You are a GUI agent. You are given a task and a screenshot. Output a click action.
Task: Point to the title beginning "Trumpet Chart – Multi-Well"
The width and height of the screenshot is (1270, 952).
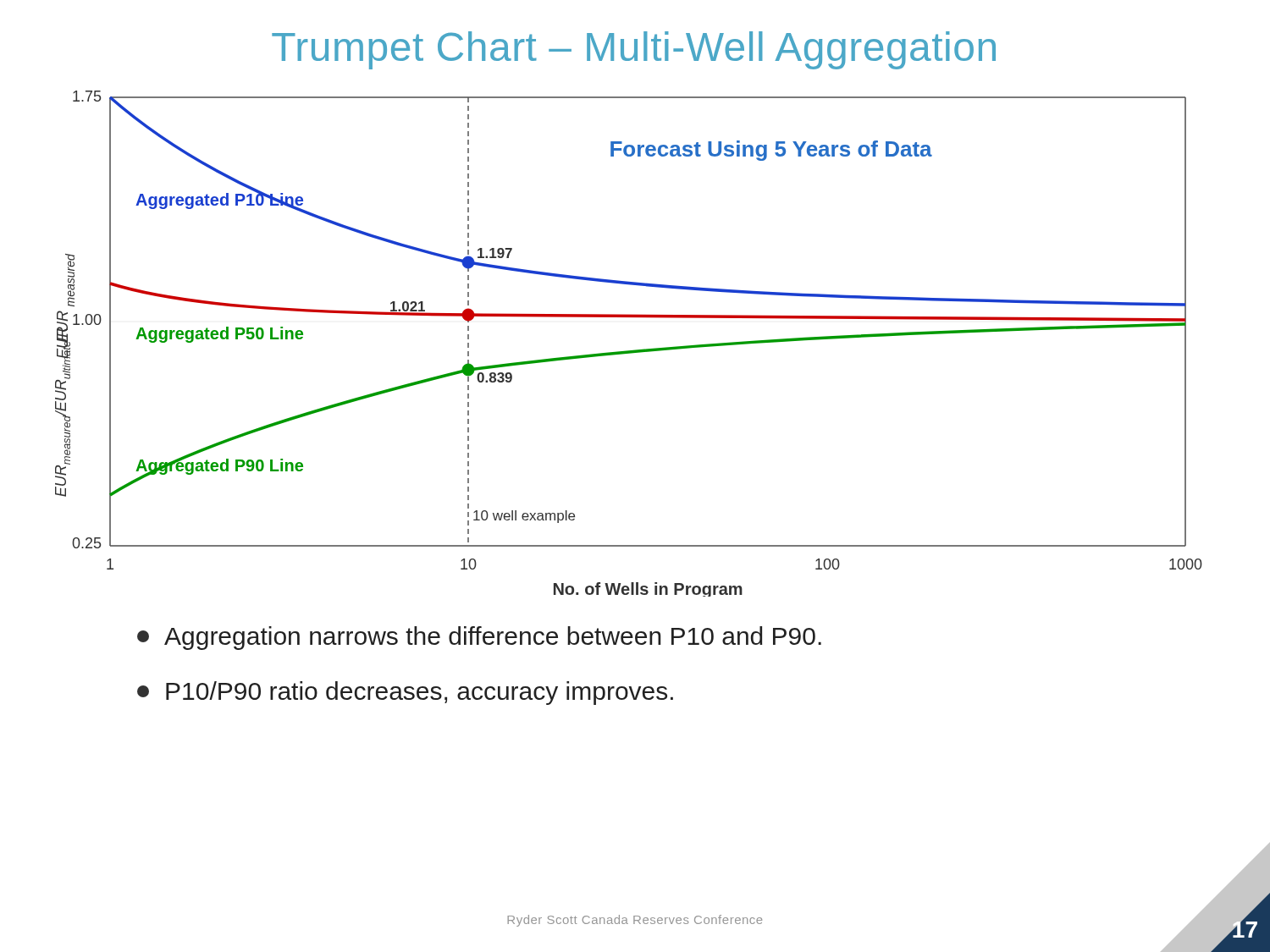635,47
